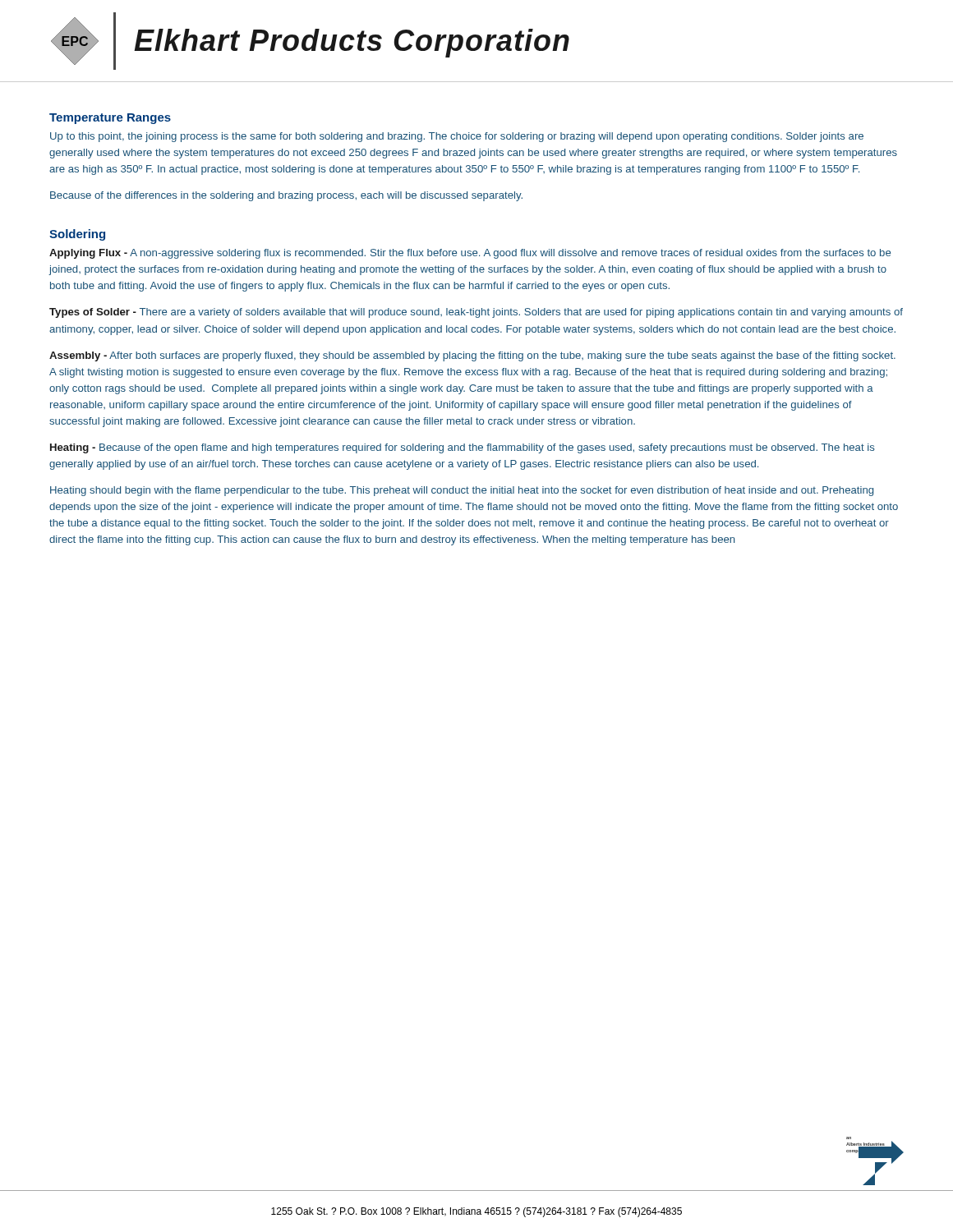Image resolution: width=953 pixels, height=1232 pixels.
Task: Navigate to the block starting "Assembly - After both surfaces are properly fluxed,"
Action: 473,388
